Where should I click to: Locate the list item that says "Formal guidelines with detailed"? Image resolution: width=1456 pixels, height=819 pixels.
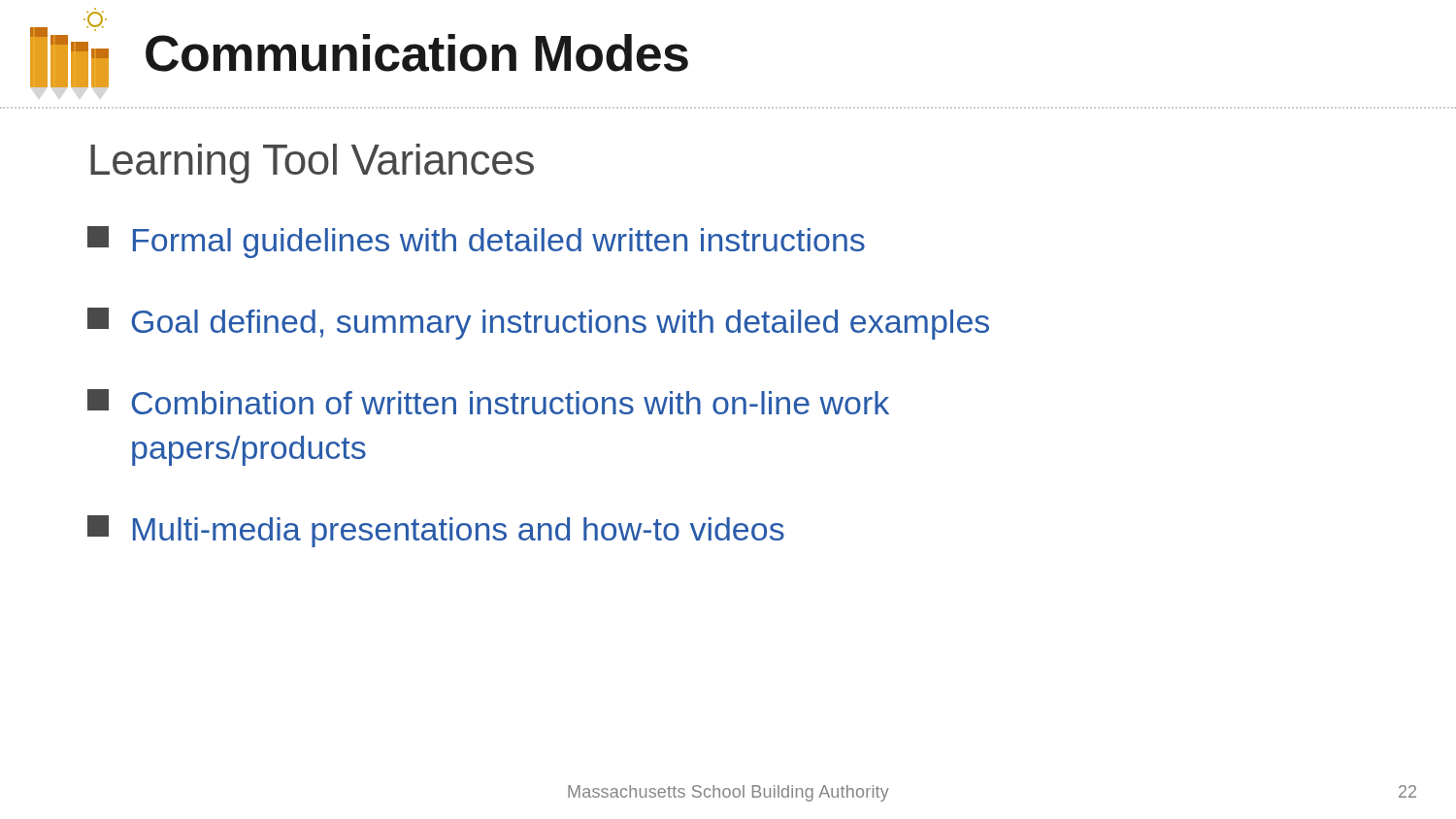pos(476,241)
